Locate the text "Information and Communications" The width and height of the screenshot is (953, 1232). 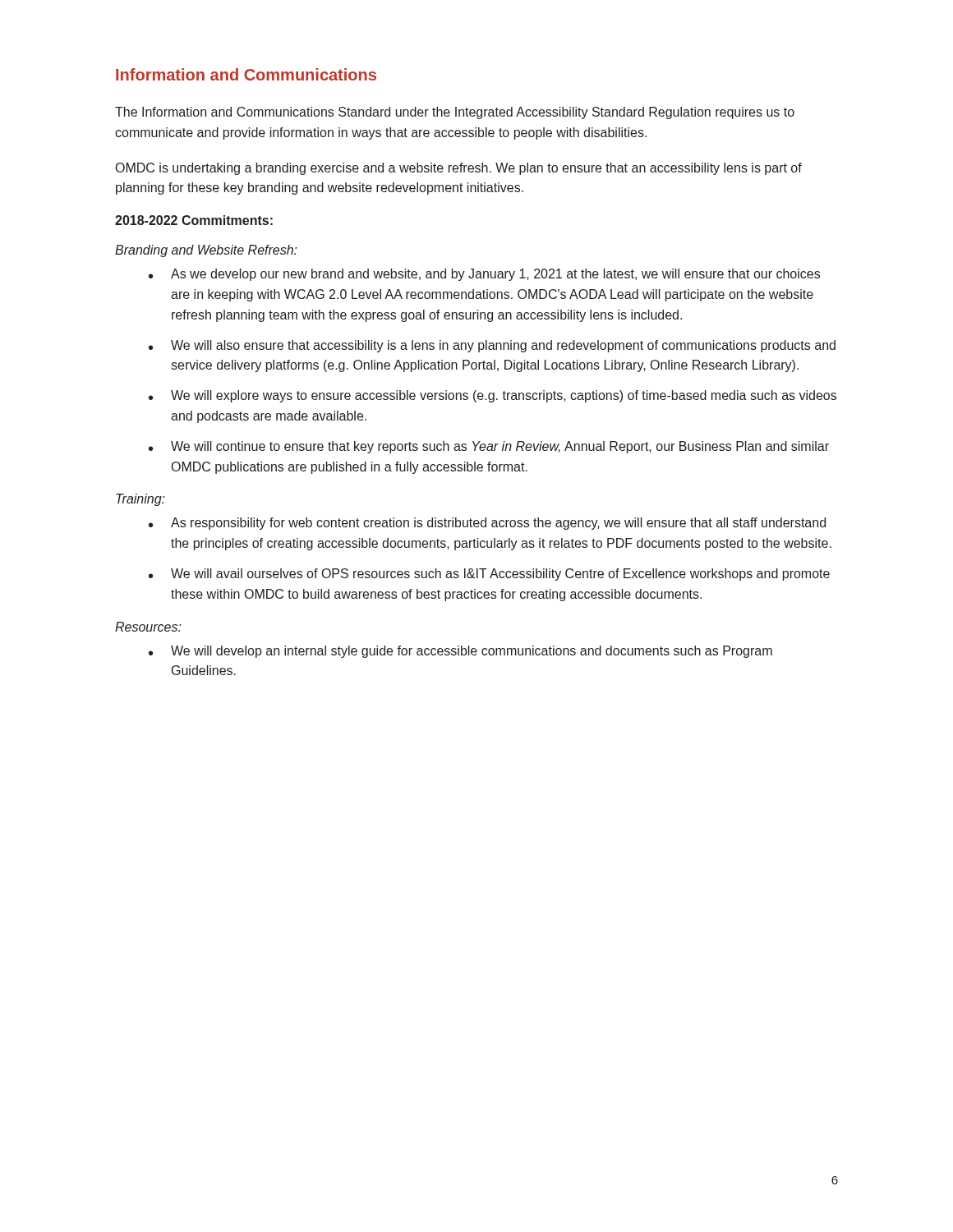[x=246, y=75]
